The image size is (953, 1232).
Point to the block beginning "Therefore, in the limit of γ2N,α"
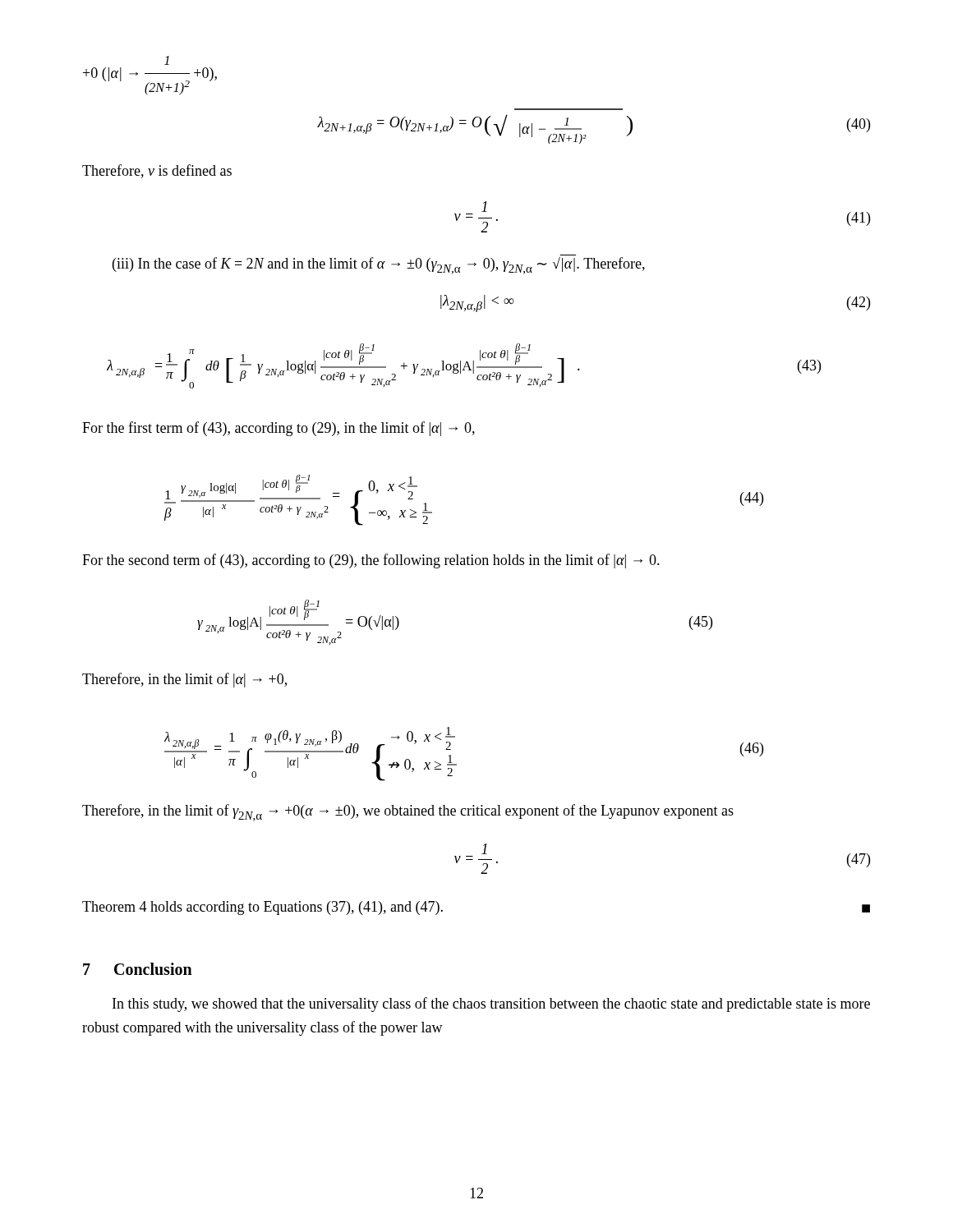pyautogui.click(x=408, y=813)
